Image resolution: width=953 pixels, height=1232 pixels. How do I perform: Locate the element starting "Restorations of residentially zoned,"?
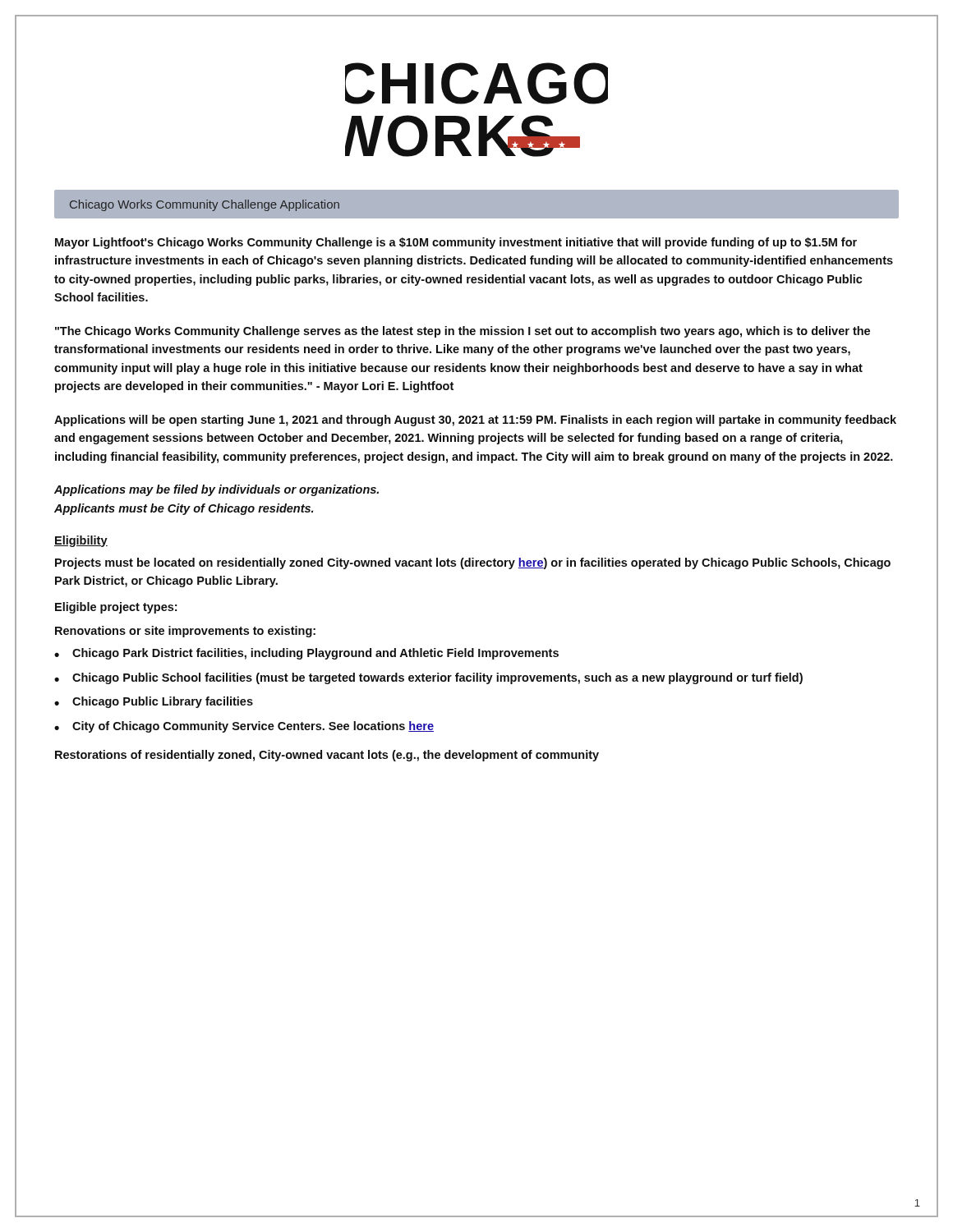click(327, 755)
